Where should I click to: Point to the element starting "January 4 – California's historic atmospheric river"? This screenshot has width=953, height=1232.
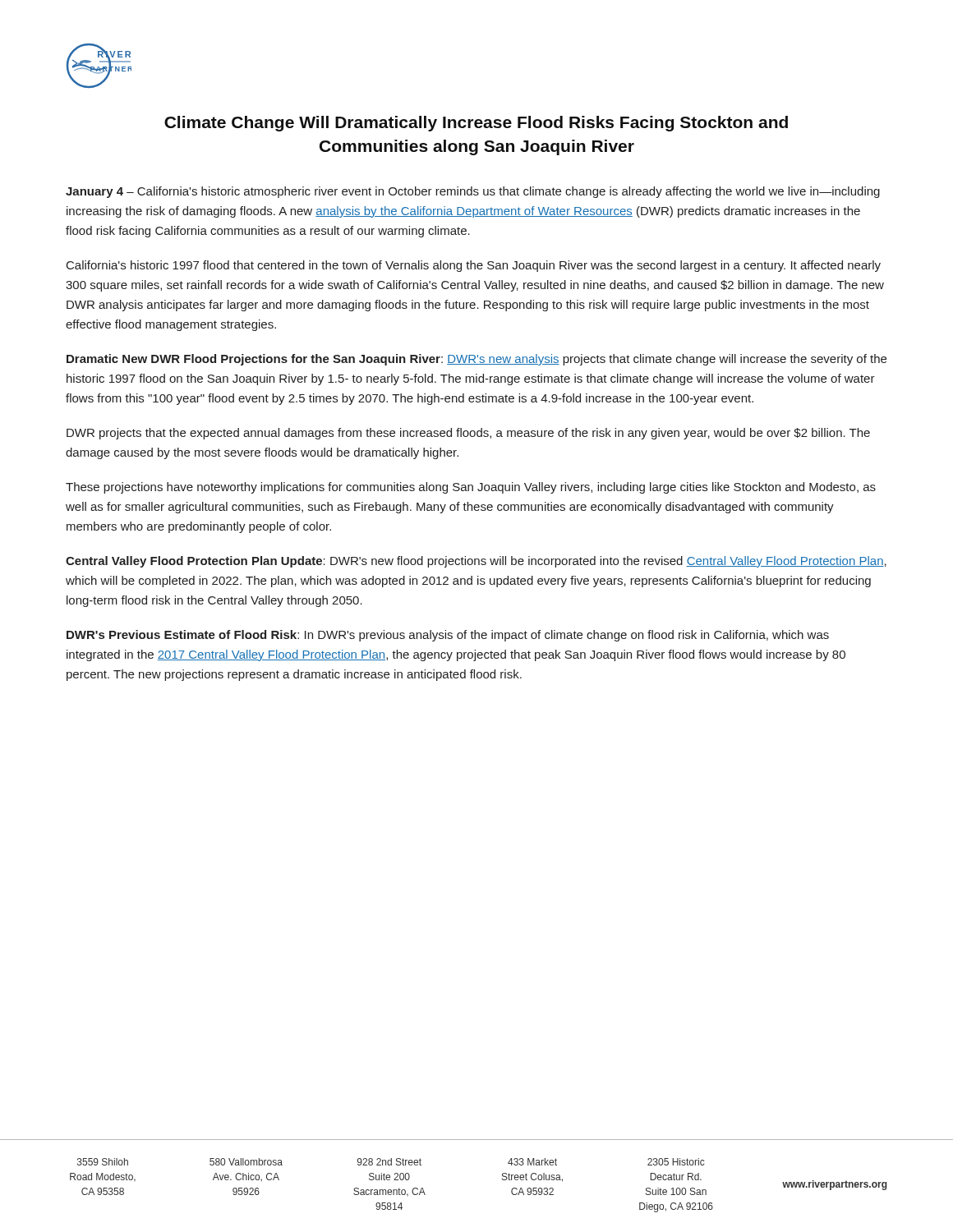pos(473,210)
